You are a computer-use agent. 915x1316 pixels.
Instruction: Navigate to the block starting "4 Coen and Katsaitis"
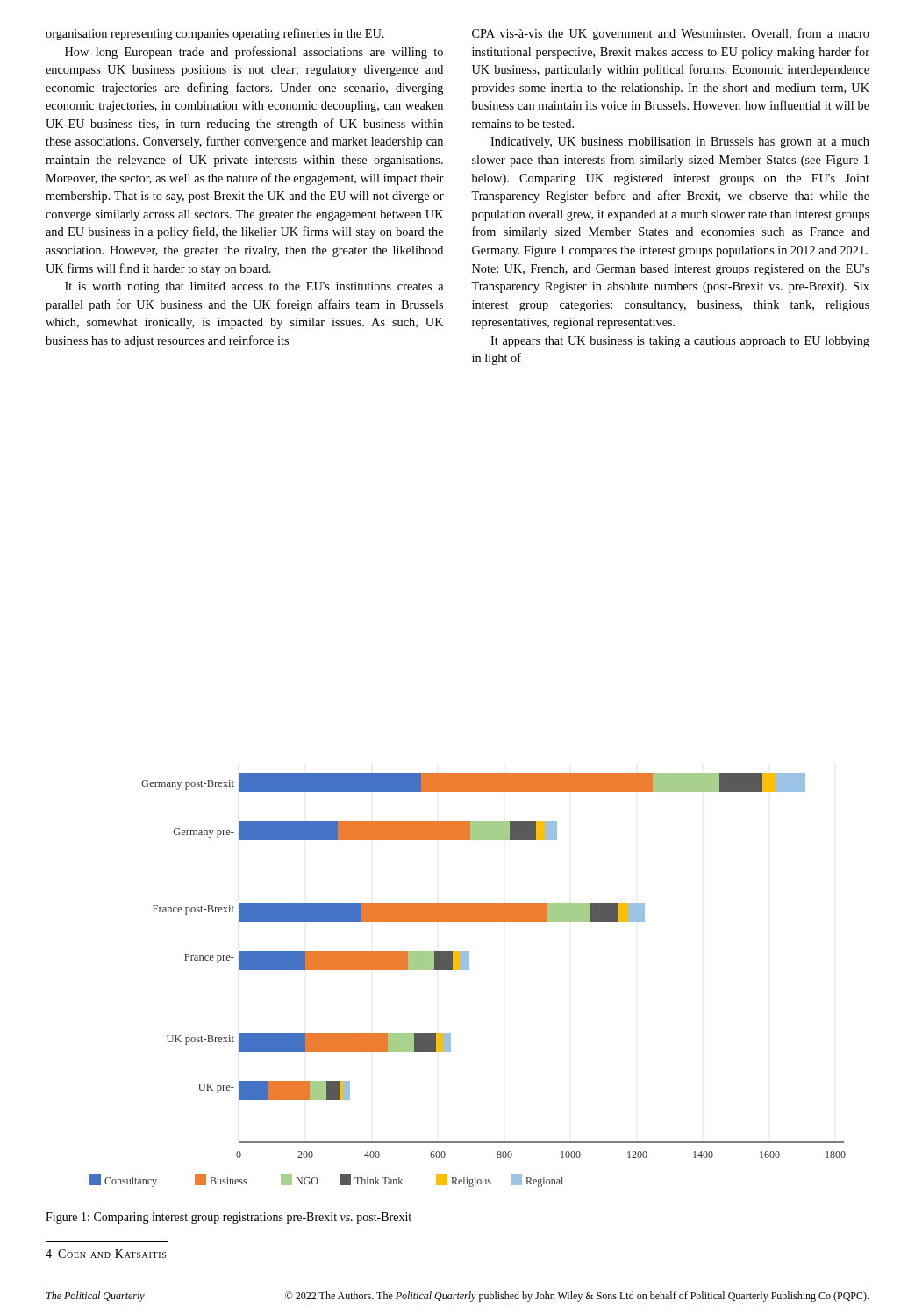coord(106,1254)
